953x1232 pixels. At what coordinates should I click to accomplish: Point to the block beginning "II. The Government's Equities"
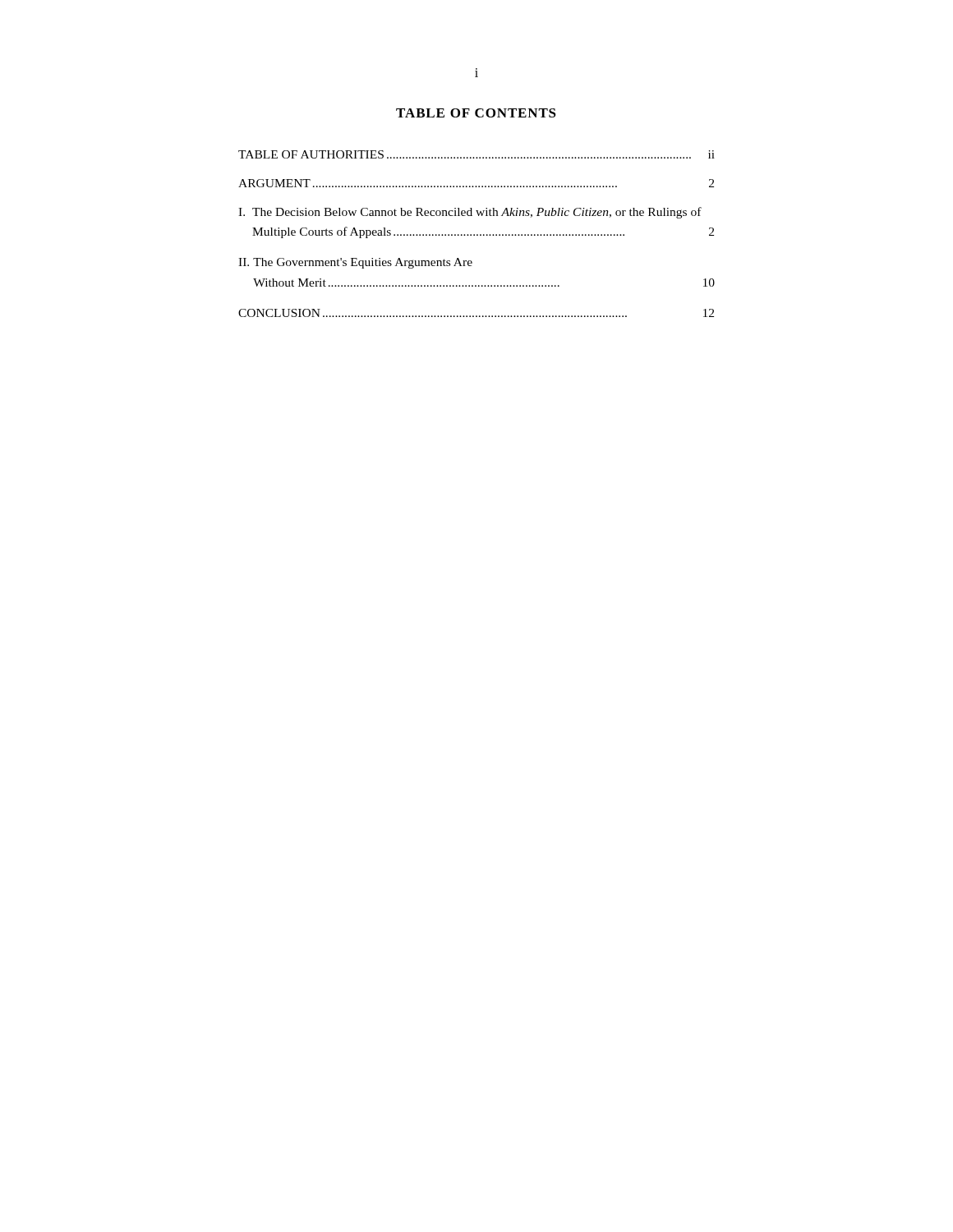(x=476, y=273)
